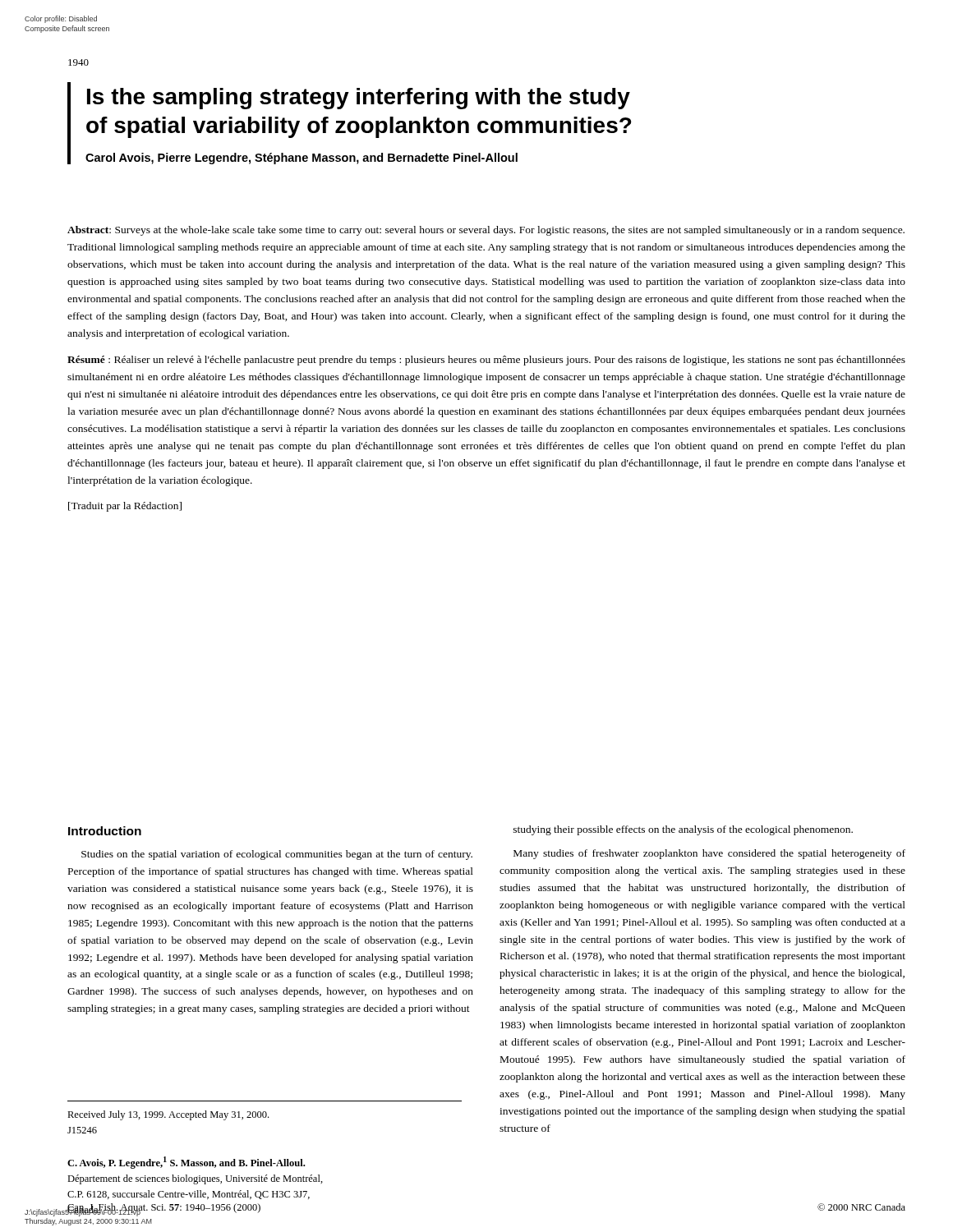The height and width of the screenshot is (1232, 976).
Task: Locate the text block that reads "Many studies of"
Action: point(702,990)
